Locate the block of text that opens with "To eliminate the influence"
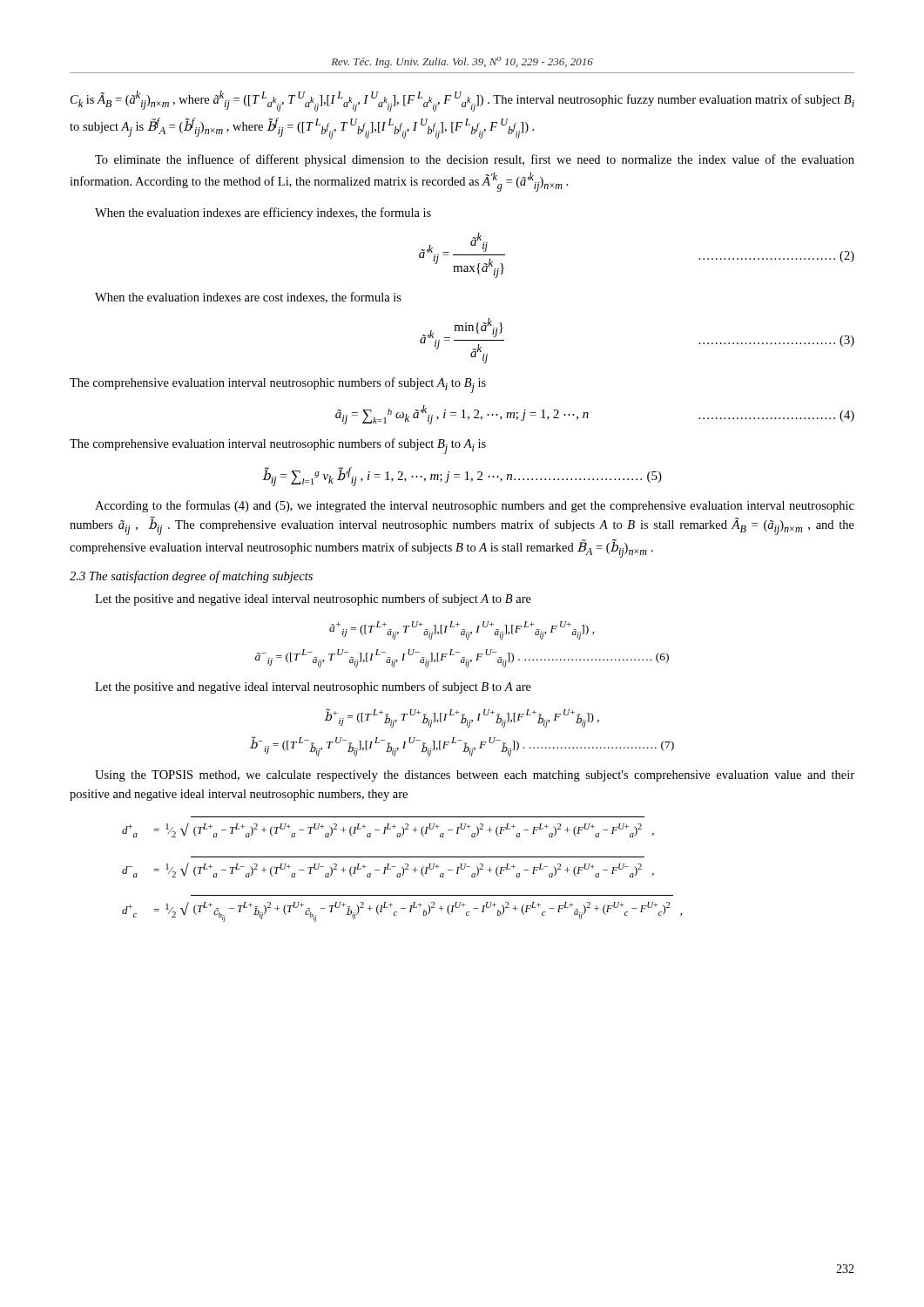 pos(462,172)
